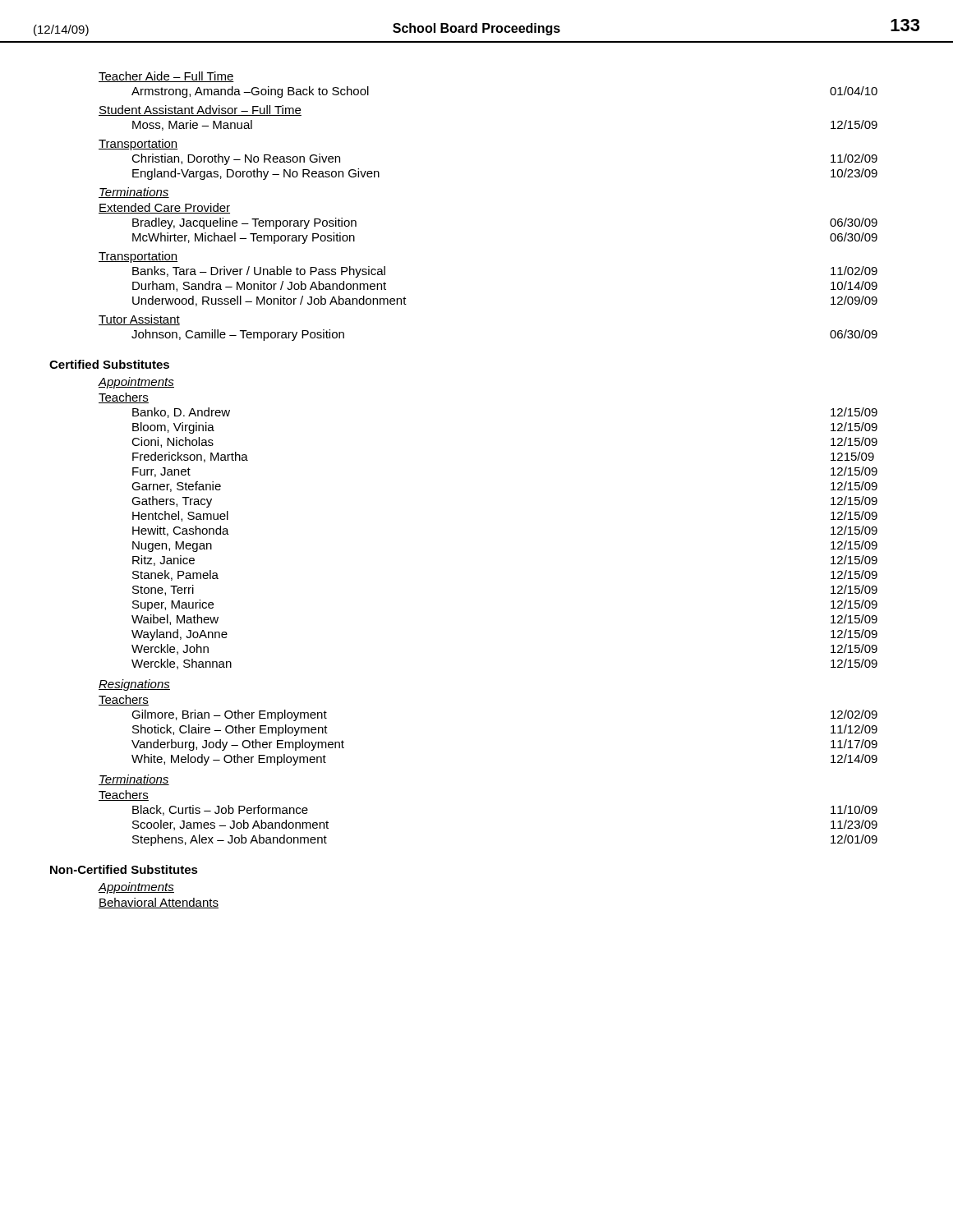Screen dimensions: 1232x953
Task: Find the element starting "Extended Care Provider"
Action: tap(164, 207)
